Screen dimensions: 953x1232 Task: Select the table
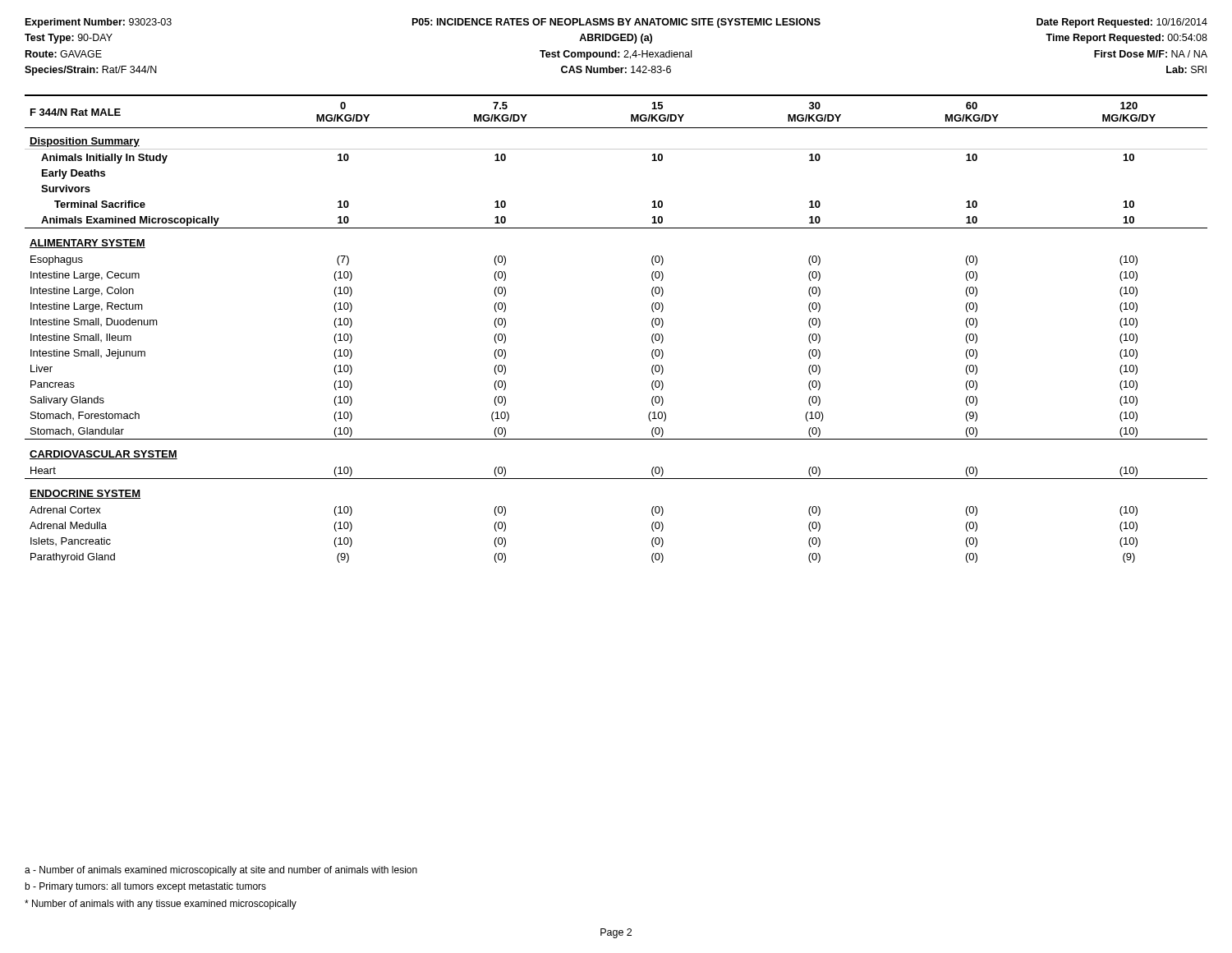click(x=616, y=329)
